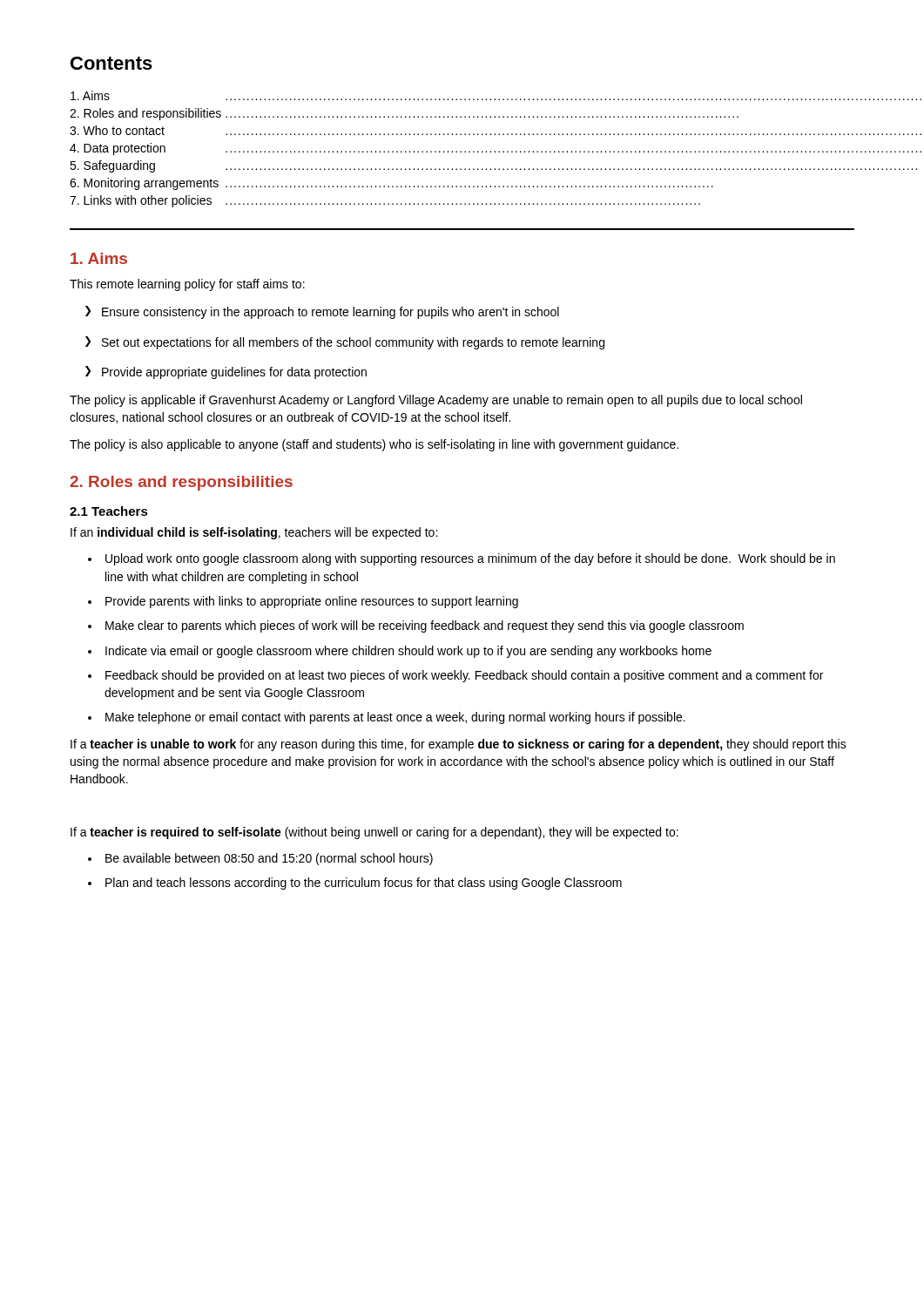Click on the list item that says "Make clear to parents"
This screenshot has height=1307, width=924.
pyautogui.click(x=478, y=626)
